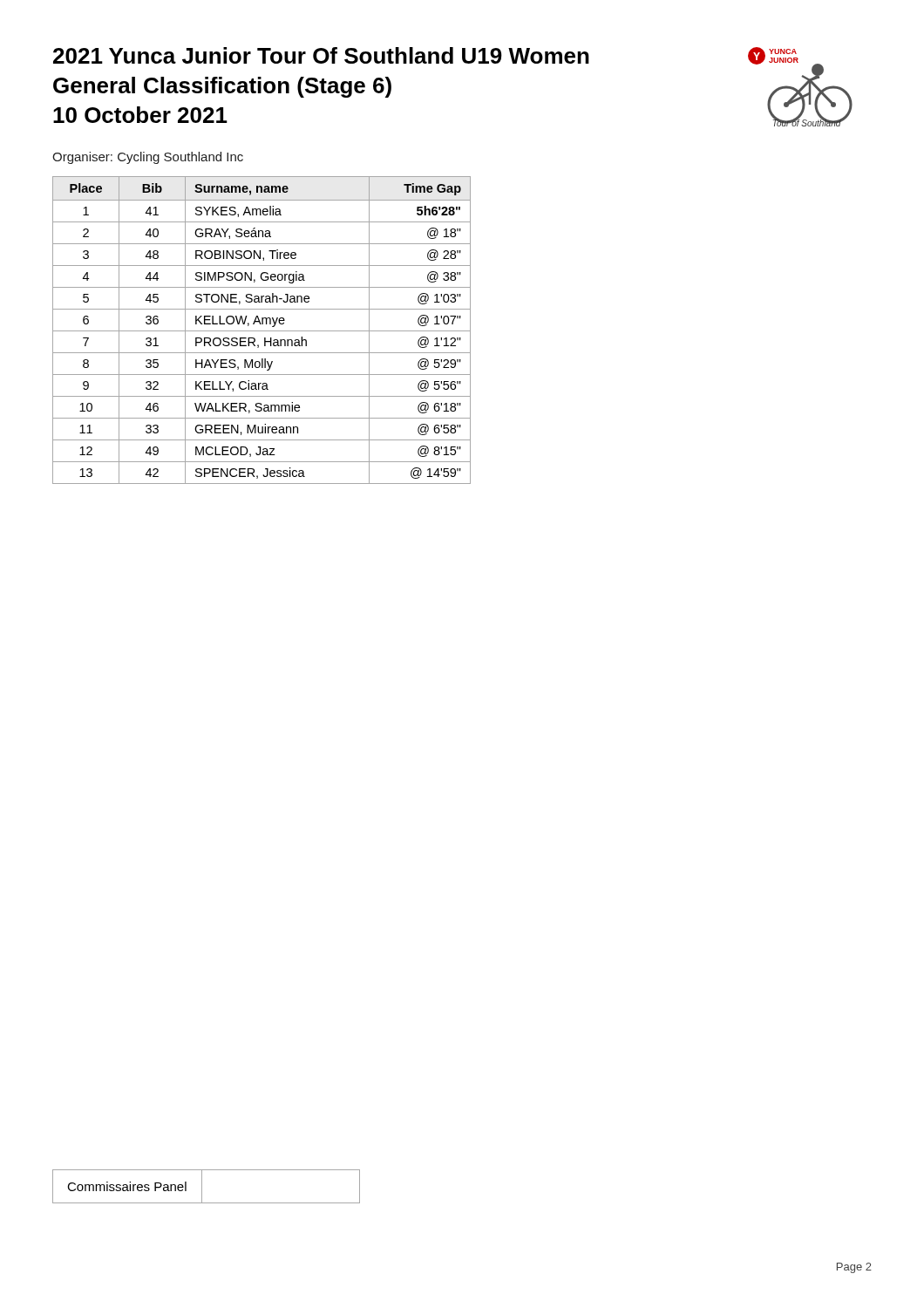924x1308 pixels.
Task: Click on the text that reads "Commissaires Panel"
Action: coord(206,1186)
